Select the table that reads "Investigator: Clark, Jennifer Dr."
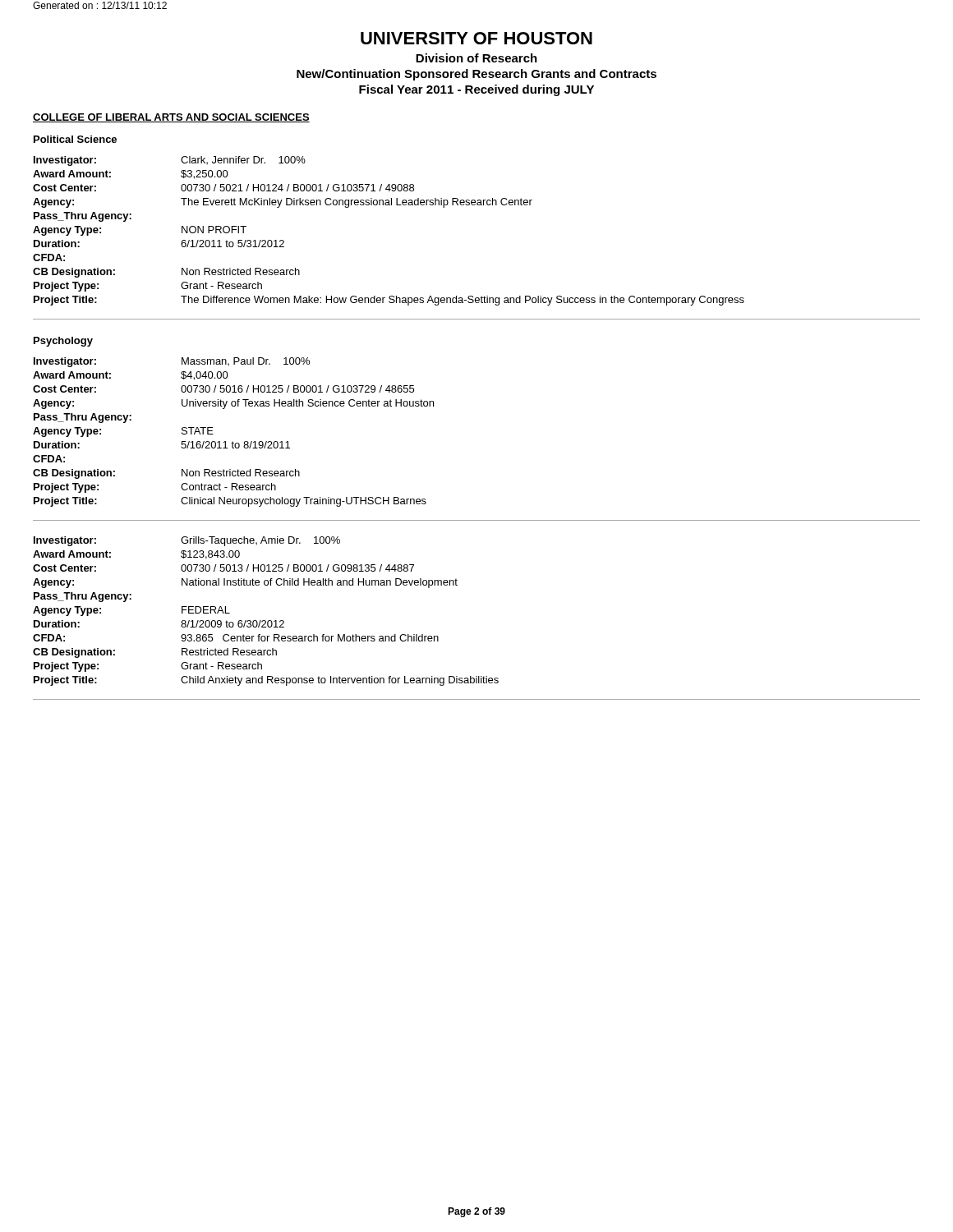This screenshot has width=953, height=1232. click(x=476, y=230)
